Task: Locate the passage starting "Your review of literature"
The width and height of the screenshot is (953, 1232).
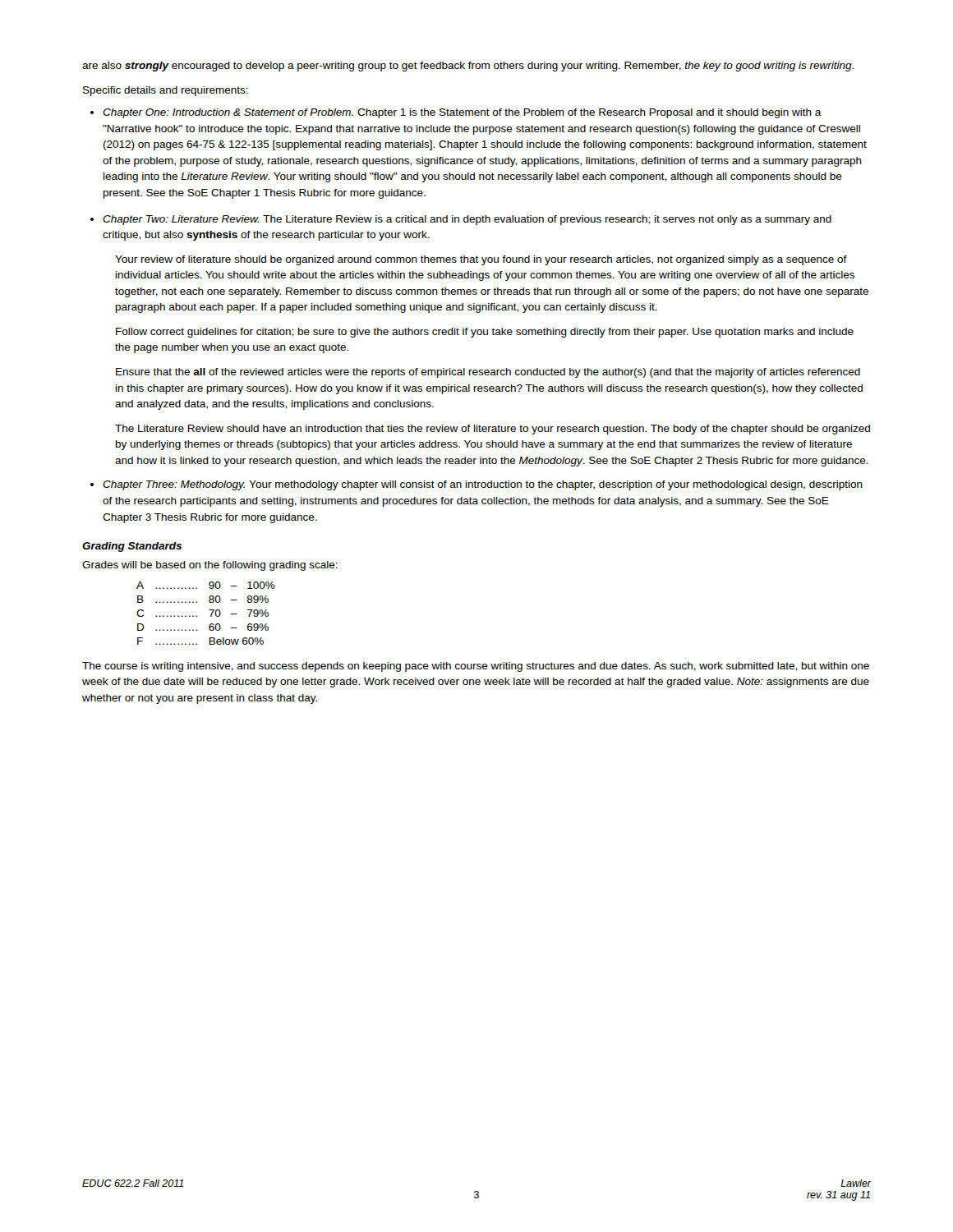Action: (x=492, y=283)
